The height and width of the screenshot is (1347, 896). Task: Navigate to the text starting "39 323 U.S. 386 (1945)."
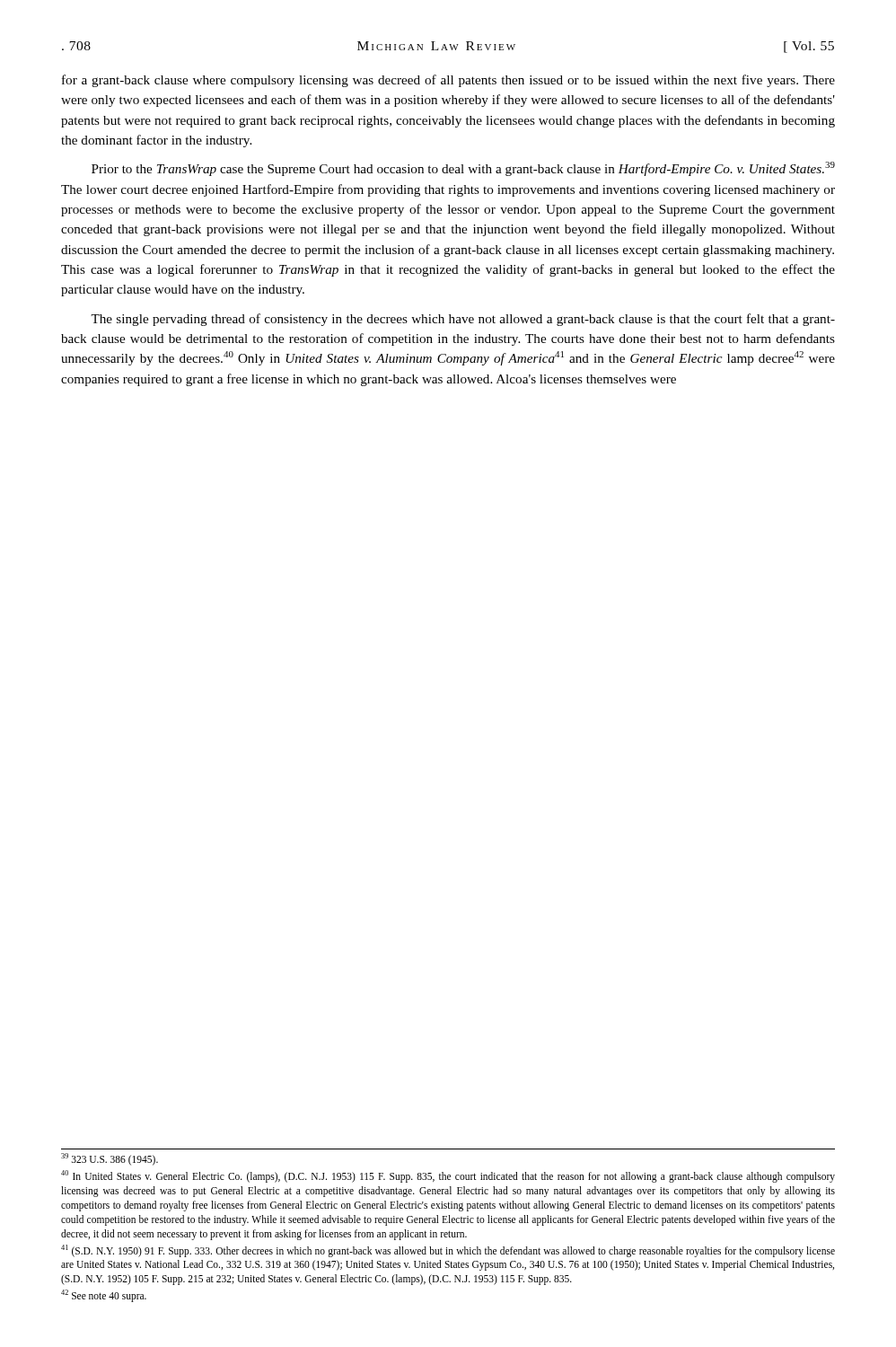coord(110,1159)
